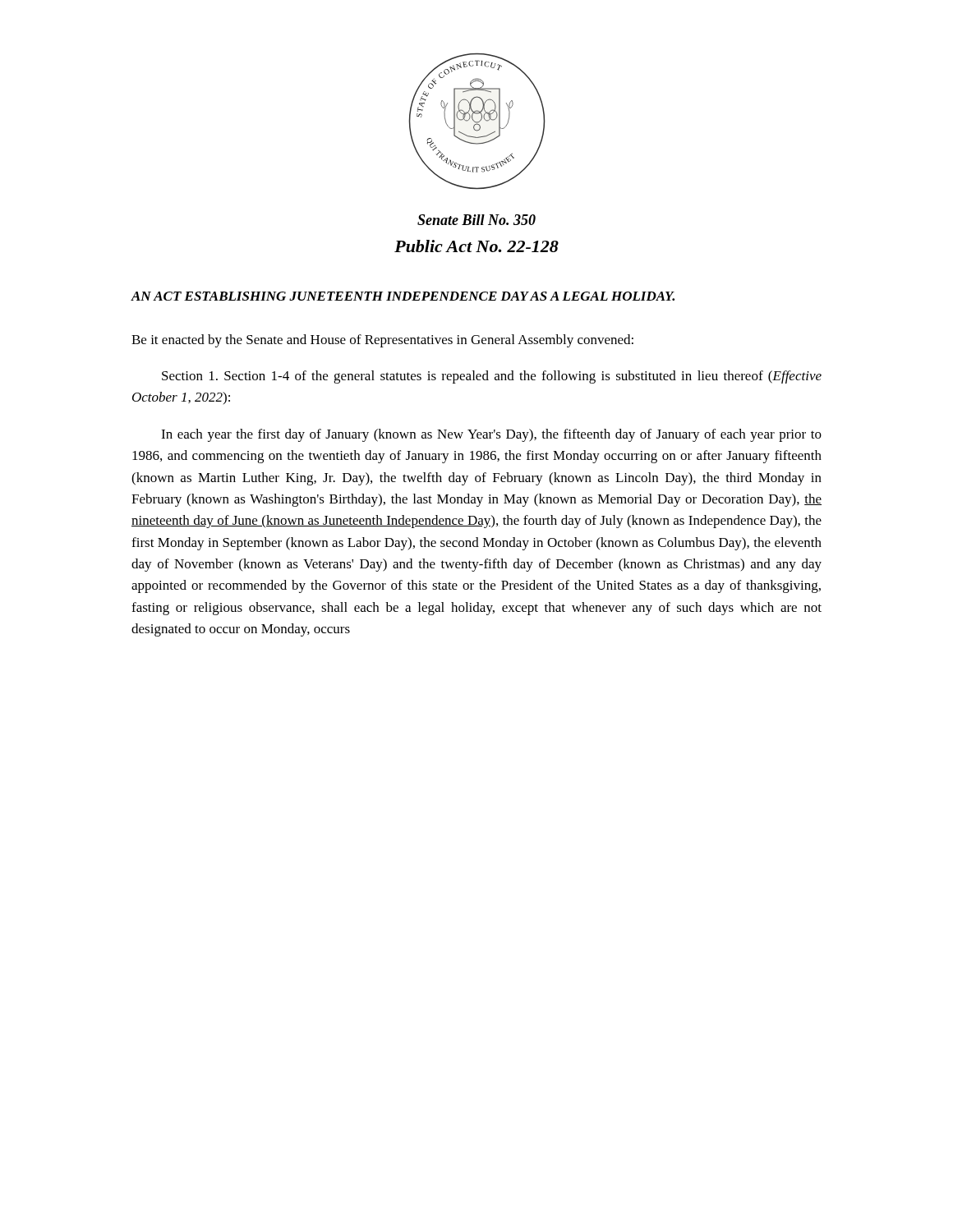Locate the text starting "AN ACT ESTABLISHING JUNETEENTH INDEPENDENCE DAY AS A"
This screenshot has width=953, height=1232.
tap(404, 296)
